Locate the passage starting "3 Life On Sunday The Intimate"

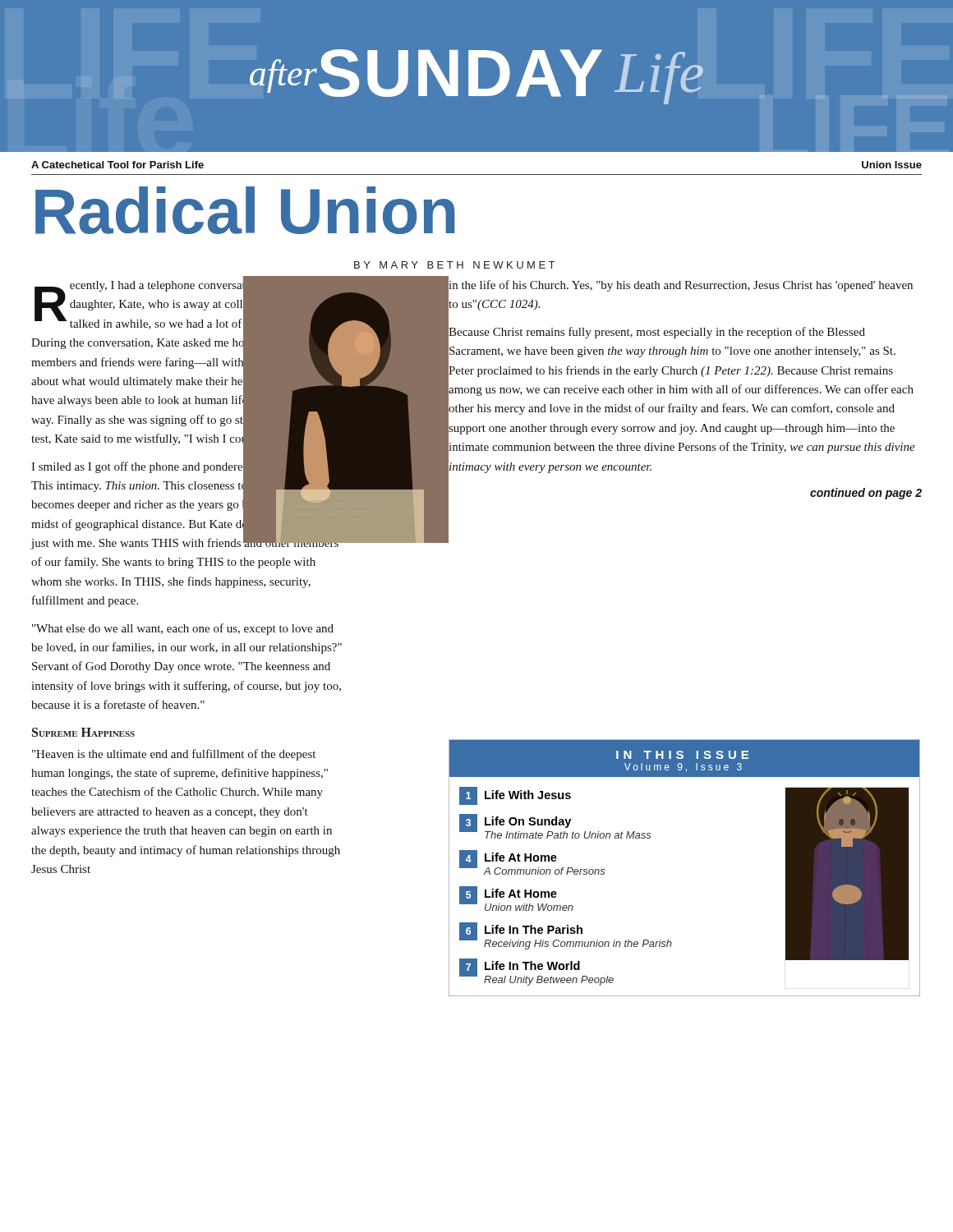(555, 828)
